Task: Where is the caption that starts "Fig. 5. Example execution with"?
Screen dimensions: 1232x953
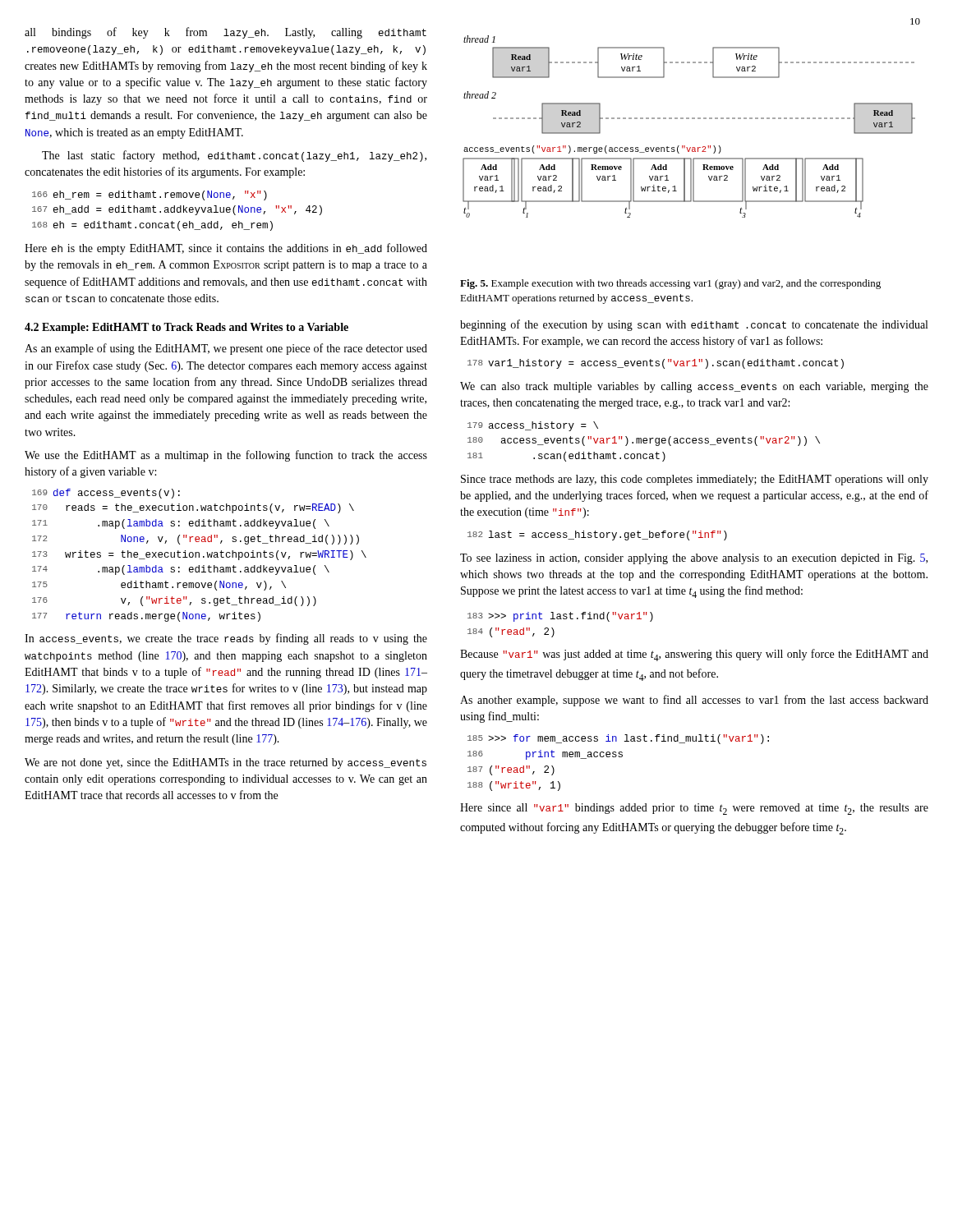Action: [x=671, y=291]
